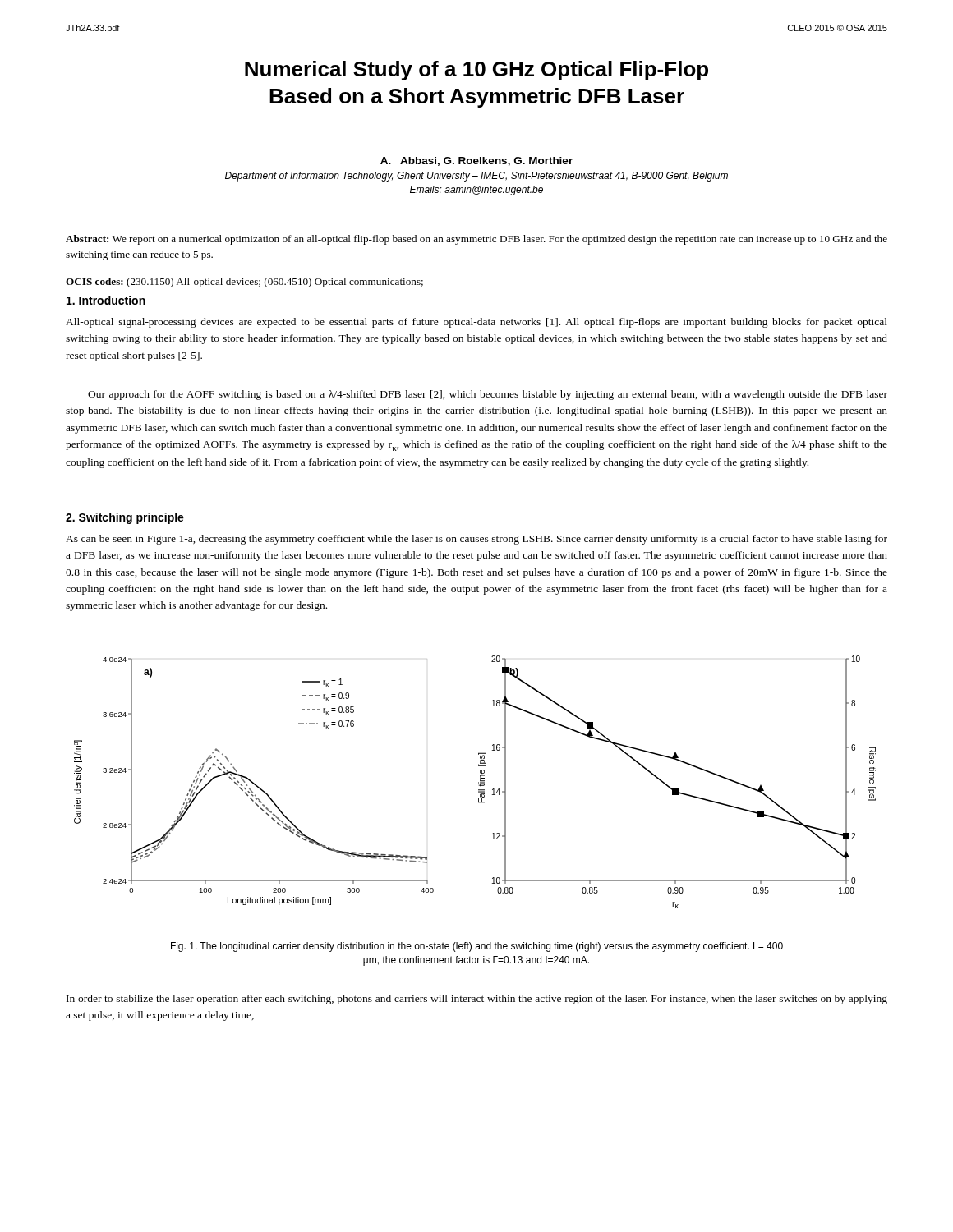
Task: Find the text block that says "In order to stabilize the"
Action: click(476, 1007)
